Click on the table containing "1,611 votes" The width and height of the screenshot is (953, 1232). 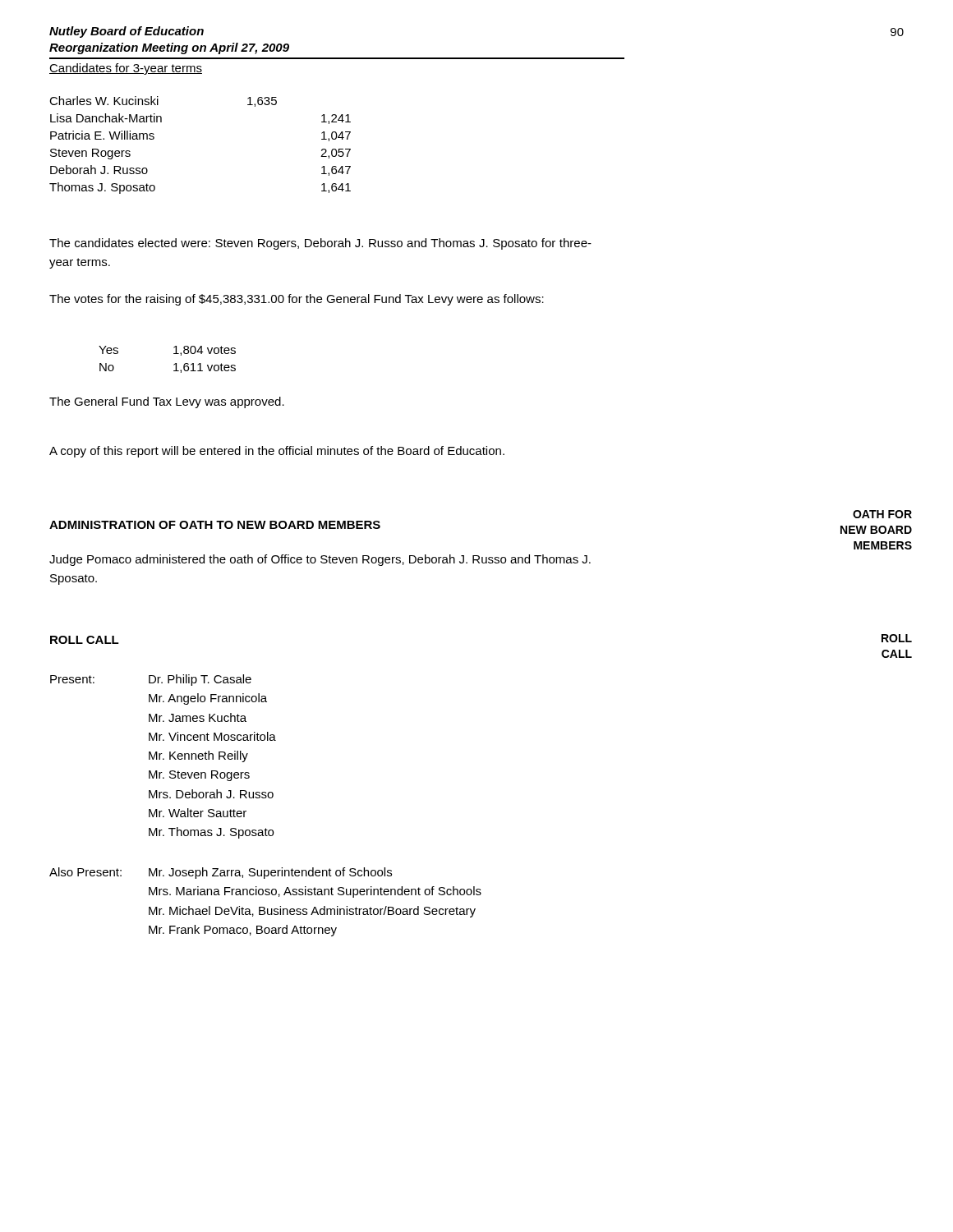tap(193, 358)
